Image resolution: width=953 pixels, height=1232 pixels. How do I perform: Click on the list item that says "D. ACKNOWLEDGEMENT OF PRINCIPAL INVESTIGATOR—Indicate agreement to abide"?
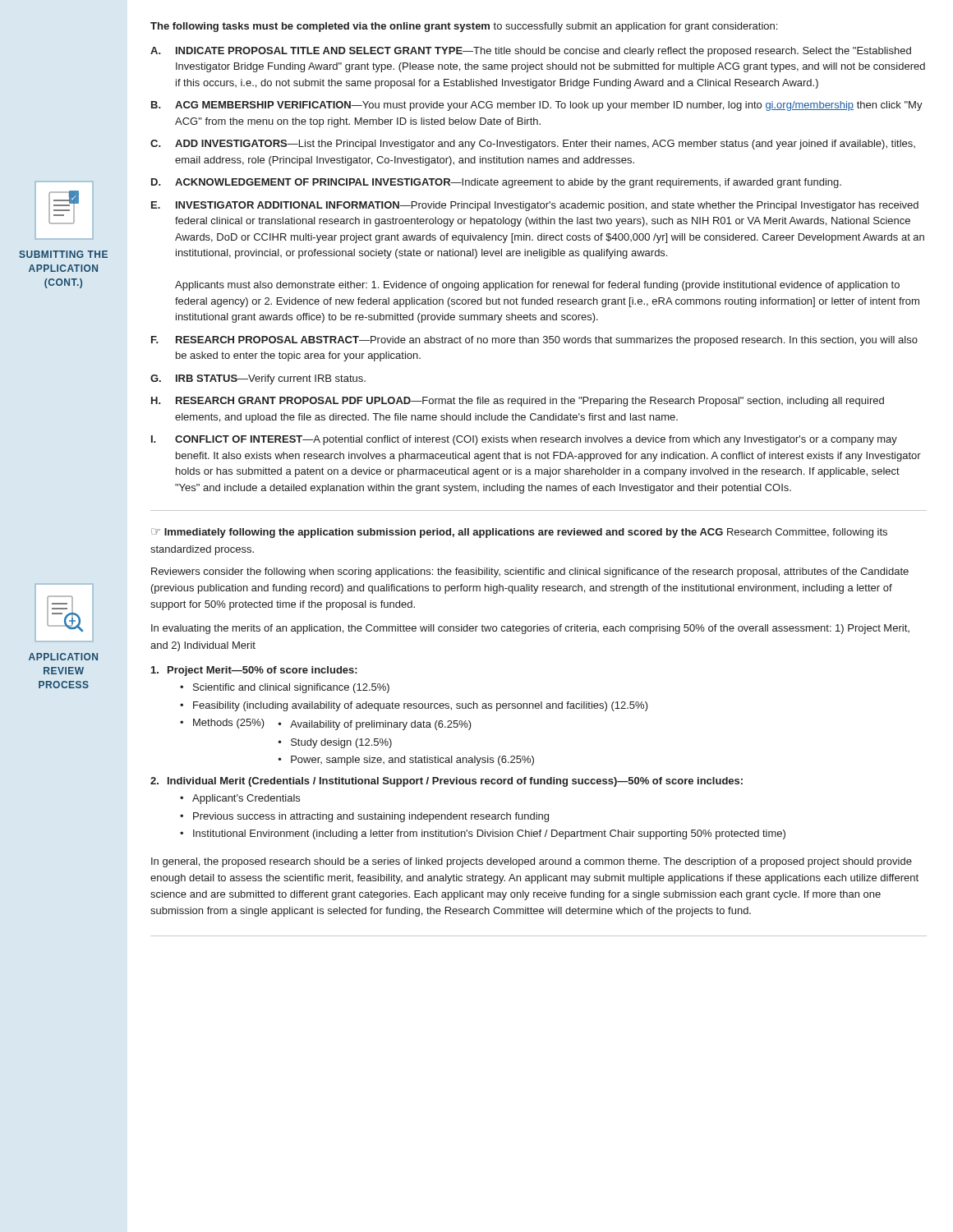539,182
